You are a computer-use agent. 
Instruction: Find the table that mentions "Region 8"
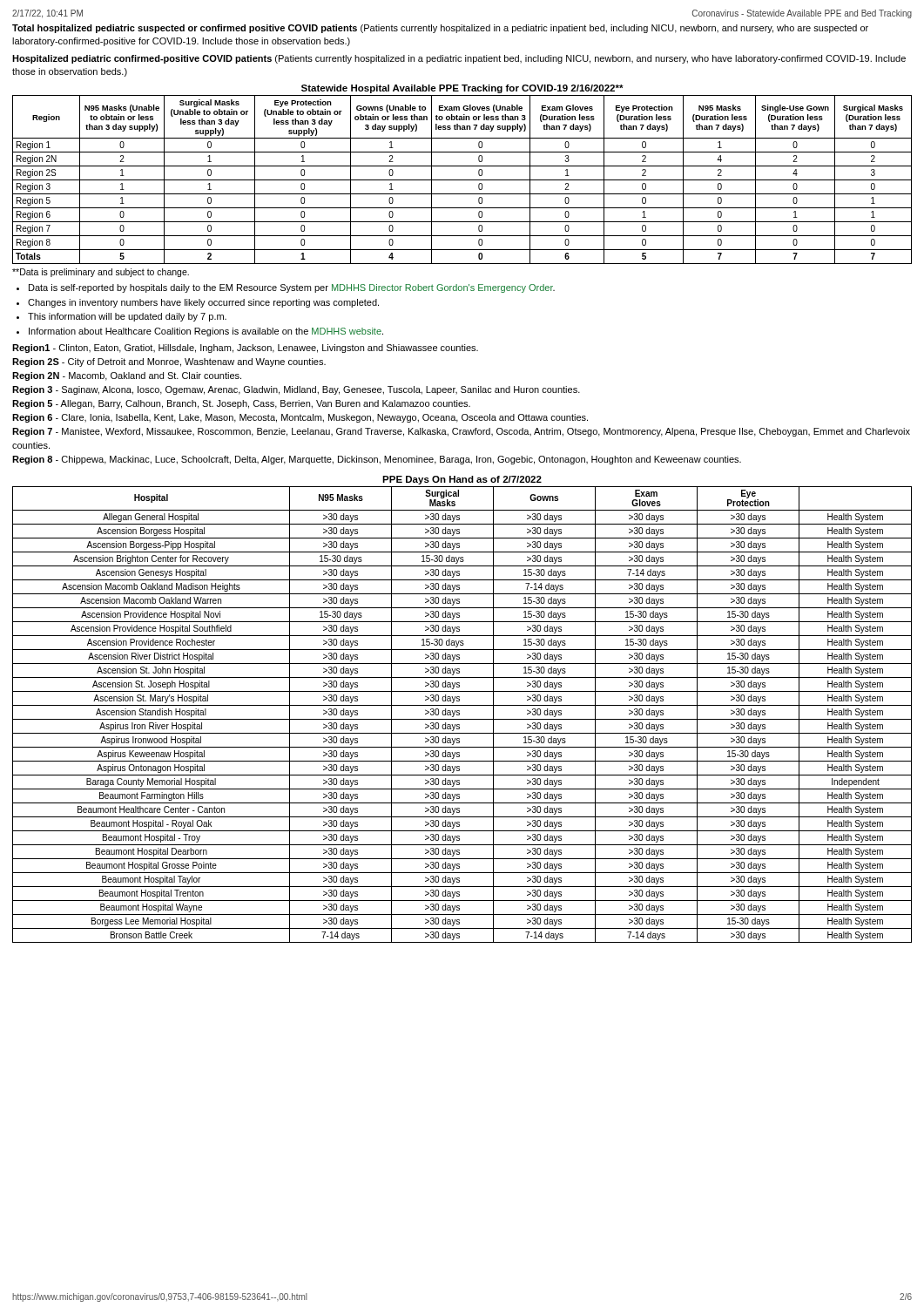coord(462,180)
